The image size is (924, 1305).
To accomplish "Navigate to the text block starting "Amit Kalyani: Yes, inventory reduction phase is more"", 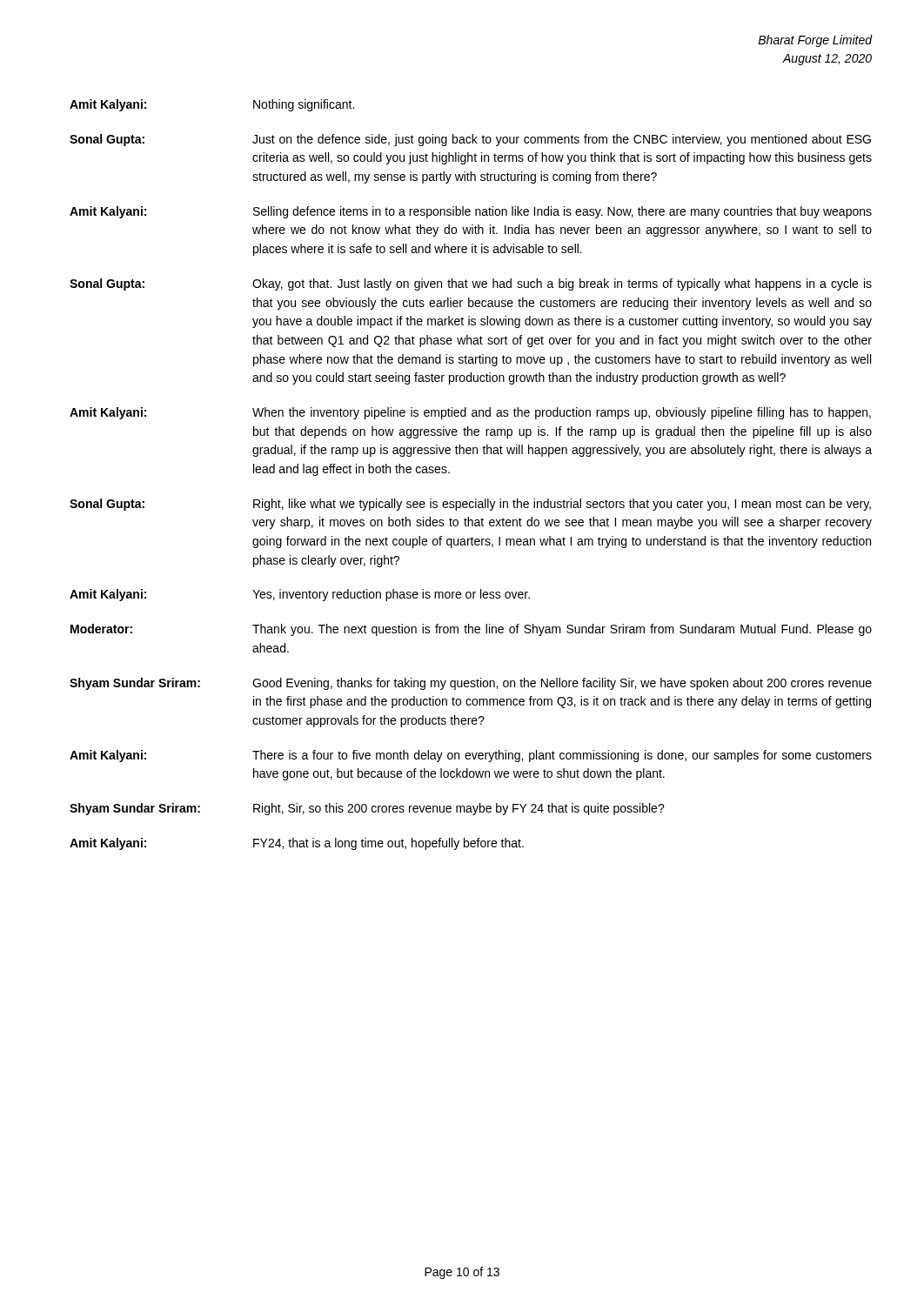I will point(471,595).
